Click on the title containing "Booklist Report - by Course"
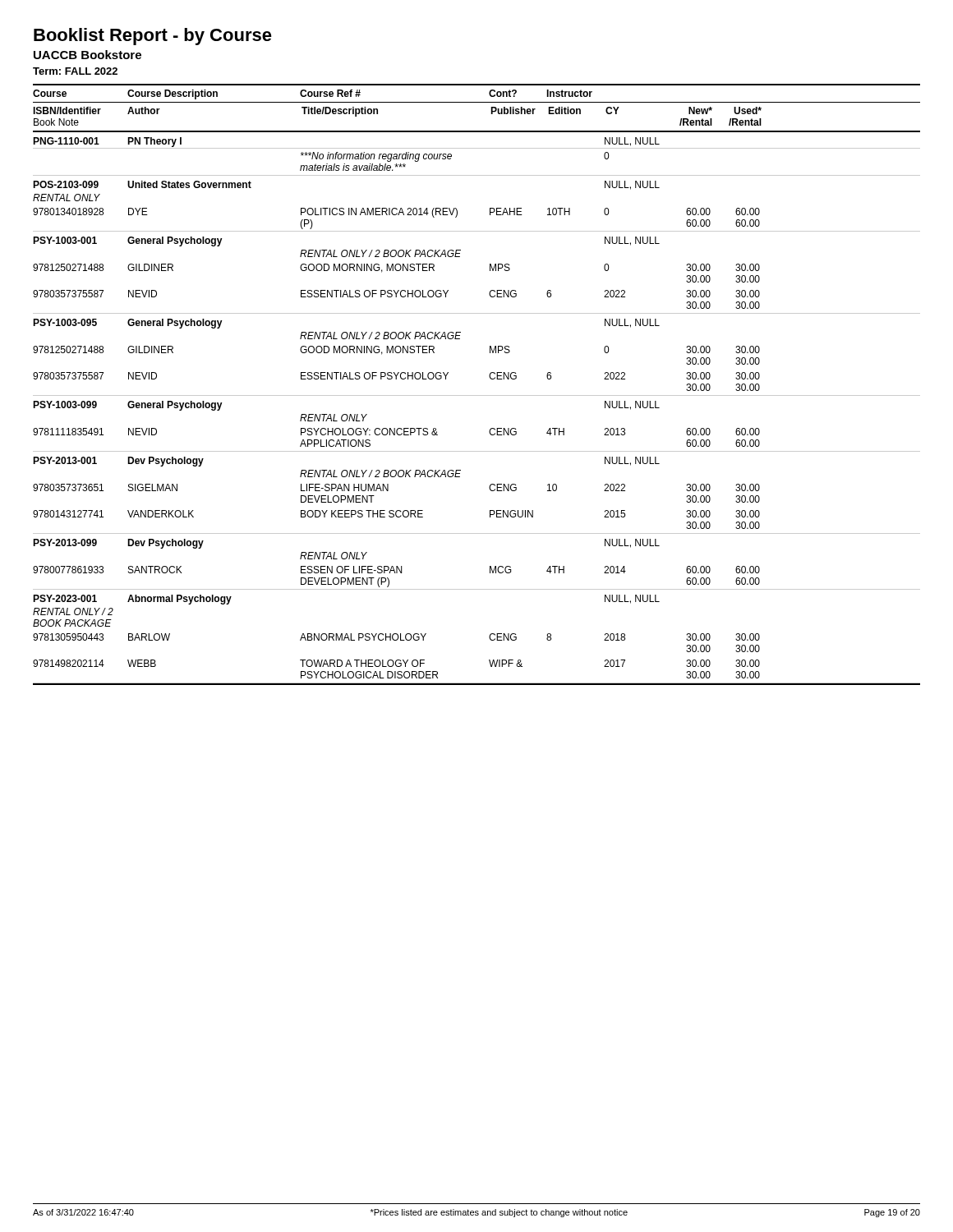The width and height of the screenshot is (953, 1232). (152, 35)
